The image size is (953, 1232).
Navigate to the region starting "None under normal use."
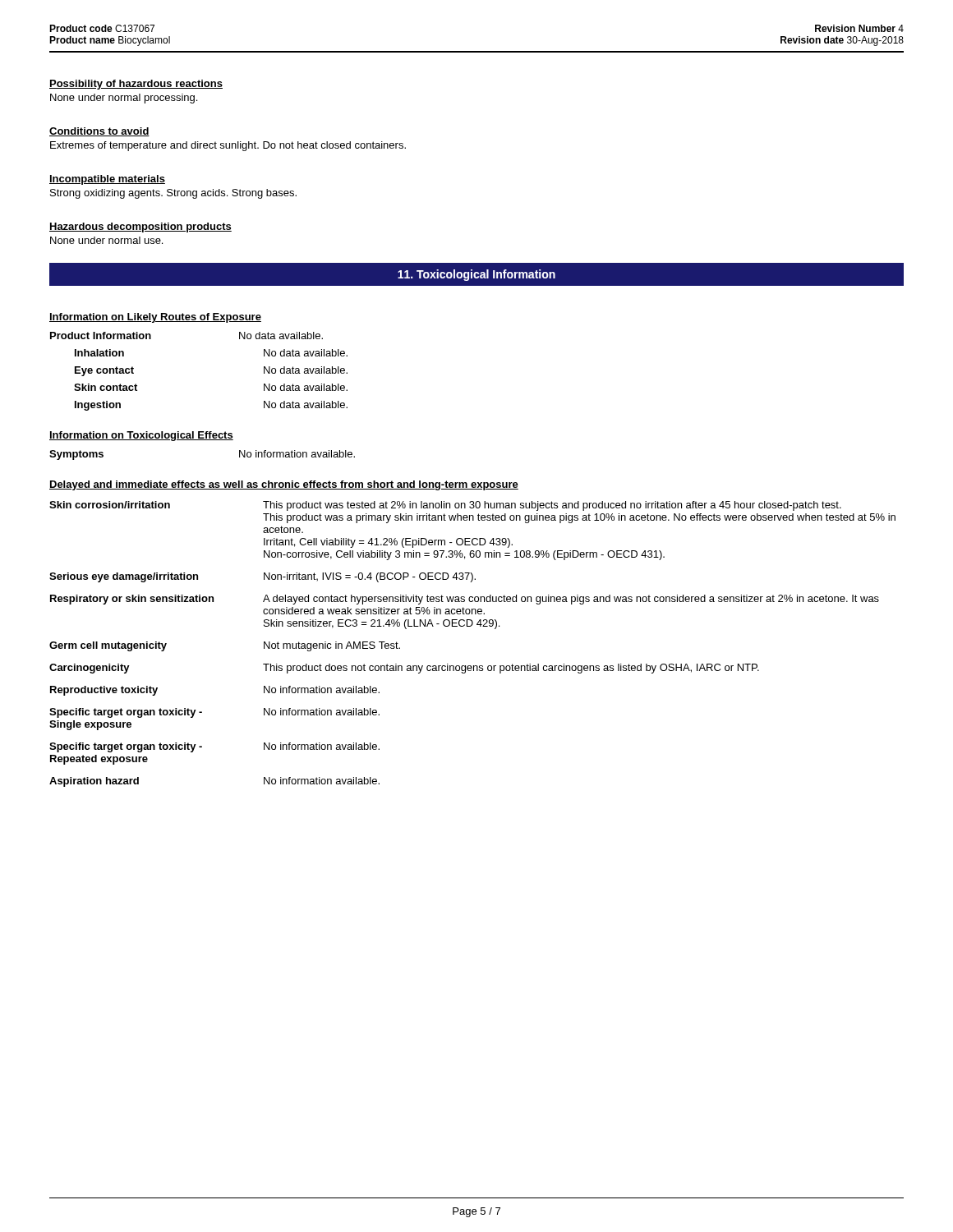(107, 240)
